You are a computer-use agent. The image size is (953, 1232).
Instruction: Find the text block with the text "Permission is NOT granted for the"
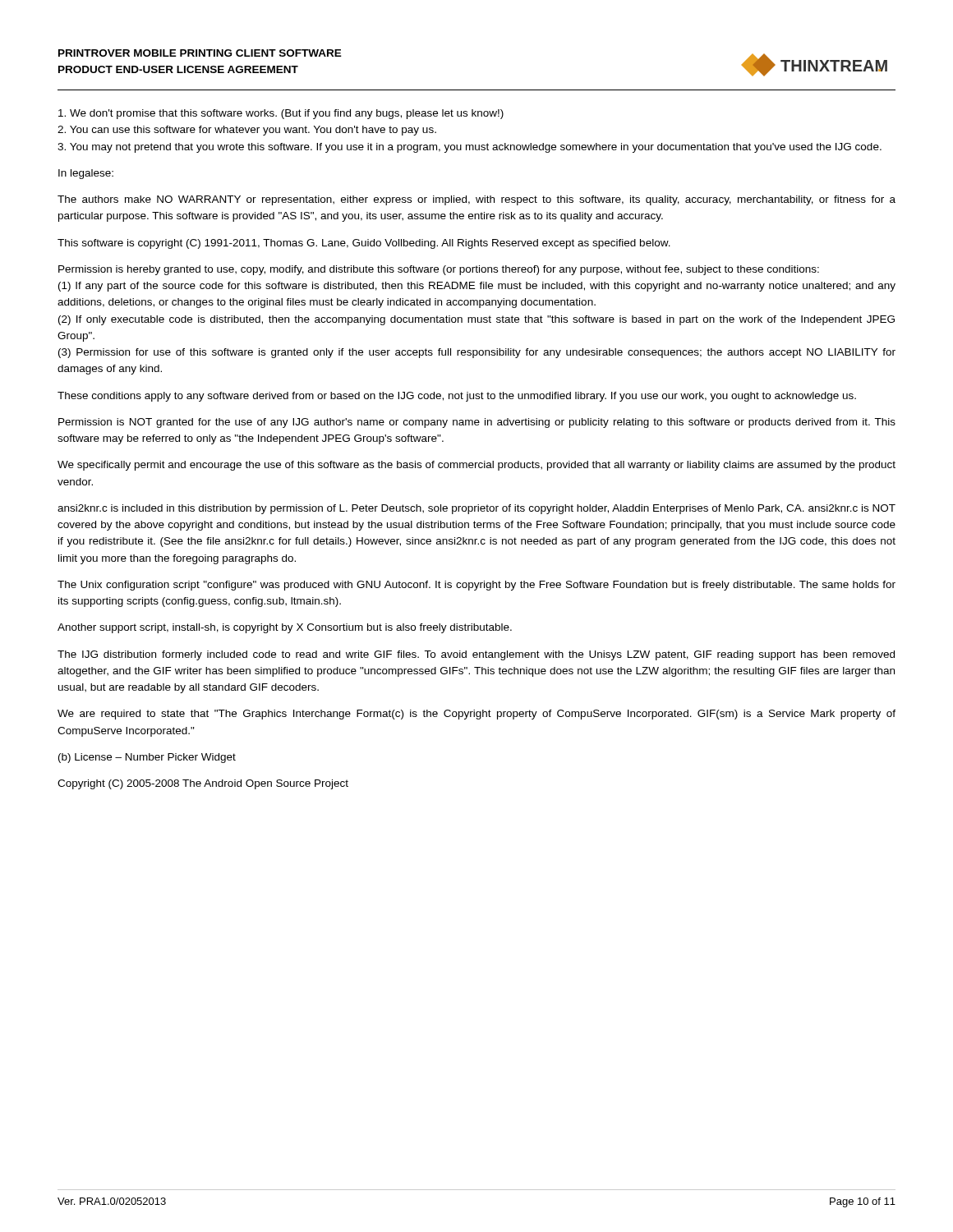pos(476,430)
